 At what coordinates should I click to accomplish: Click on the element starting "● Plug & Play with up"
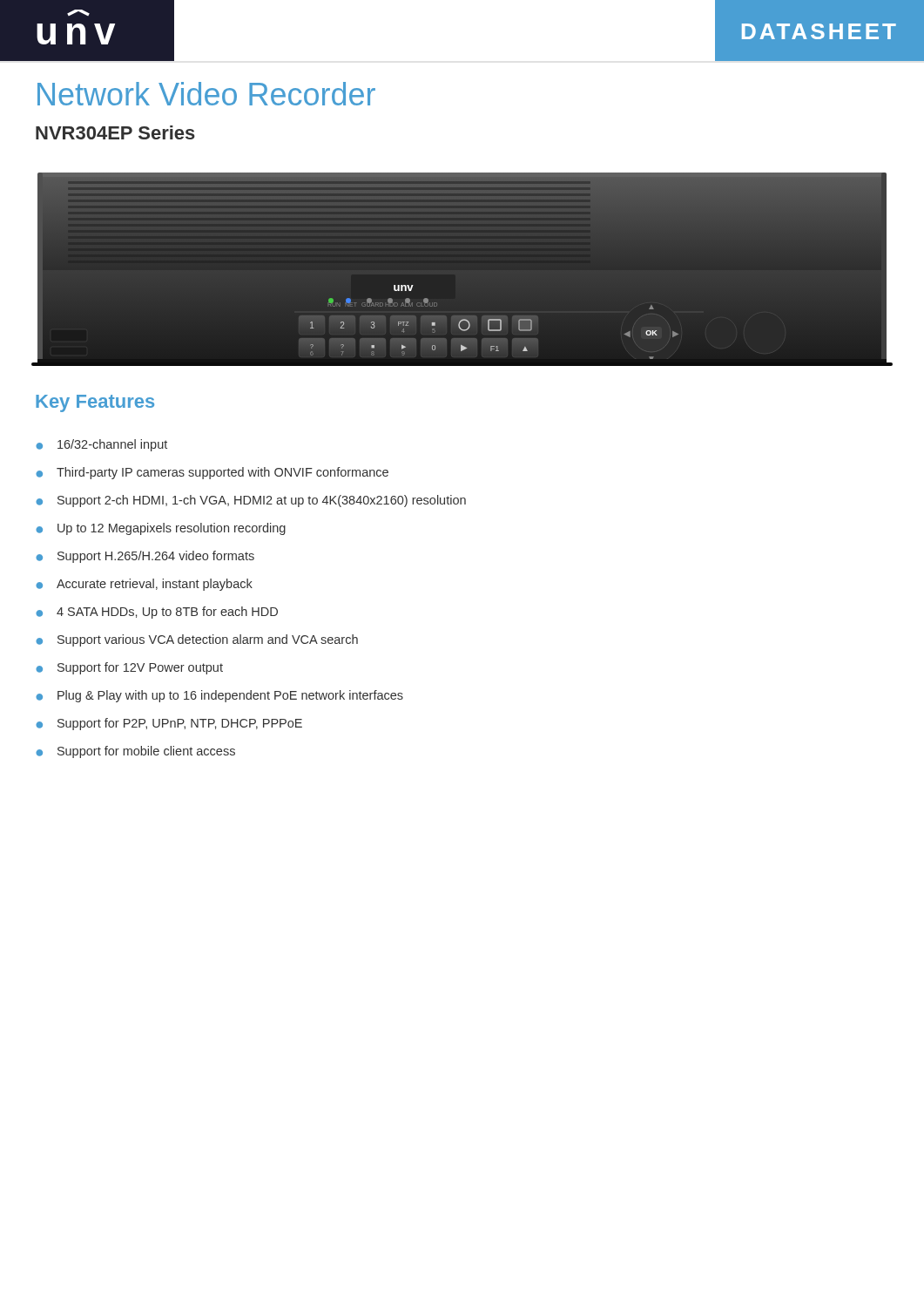[219, 697]
